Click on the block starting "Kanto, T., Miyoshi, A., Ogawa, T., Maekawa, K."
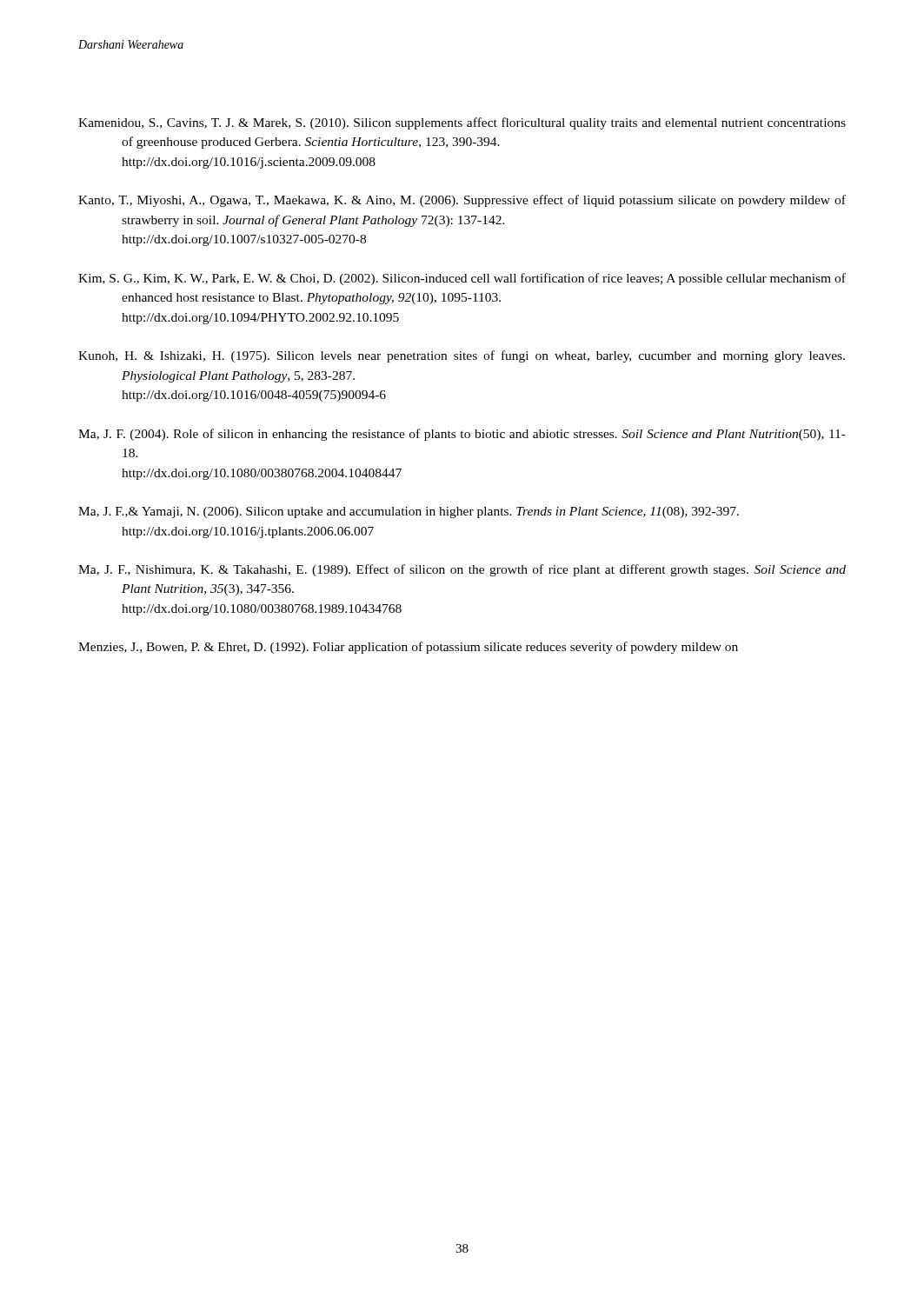 [x=462, y=220]
